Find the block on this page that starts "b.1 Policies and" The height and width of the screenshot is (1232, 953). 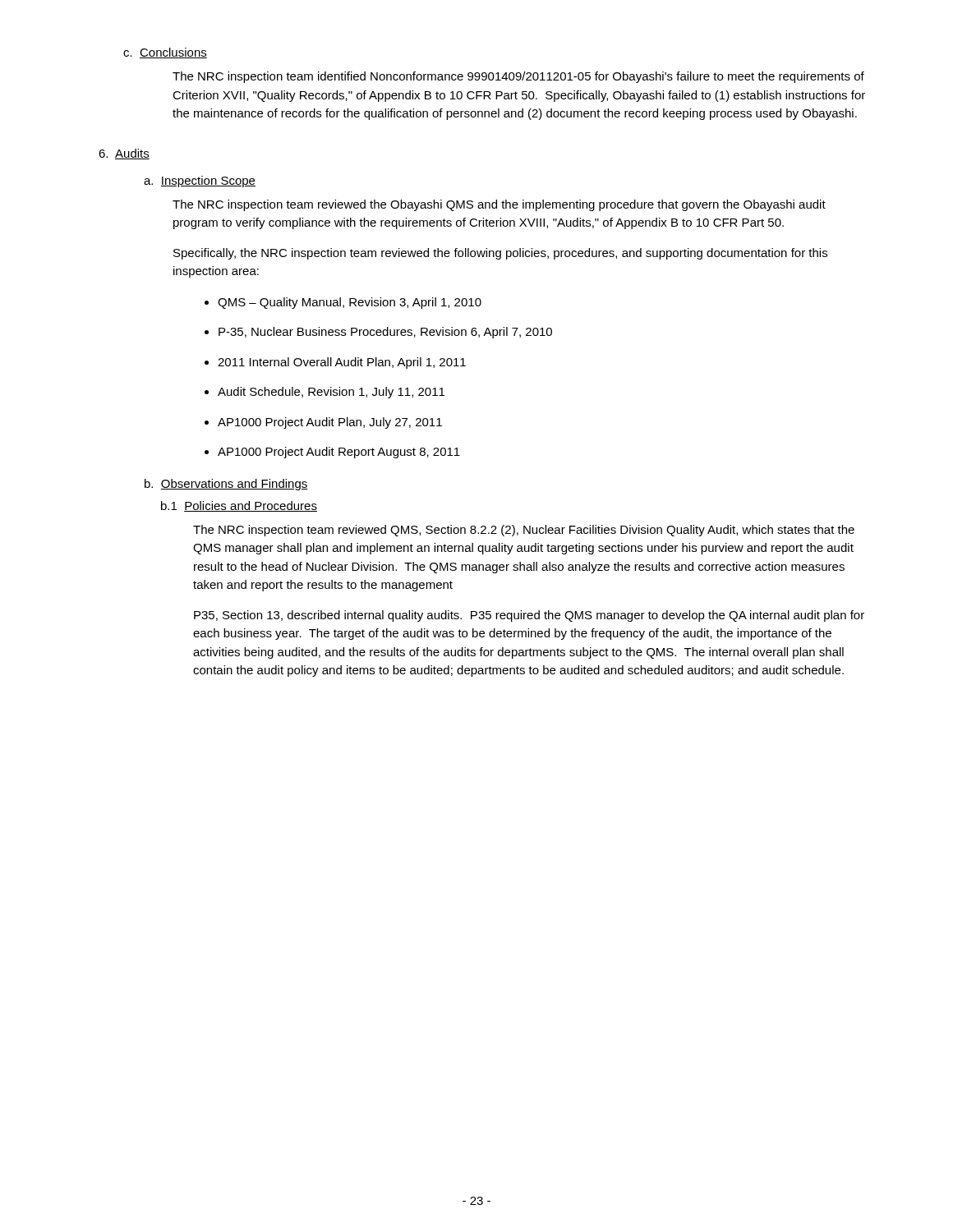tap(239, 505)
